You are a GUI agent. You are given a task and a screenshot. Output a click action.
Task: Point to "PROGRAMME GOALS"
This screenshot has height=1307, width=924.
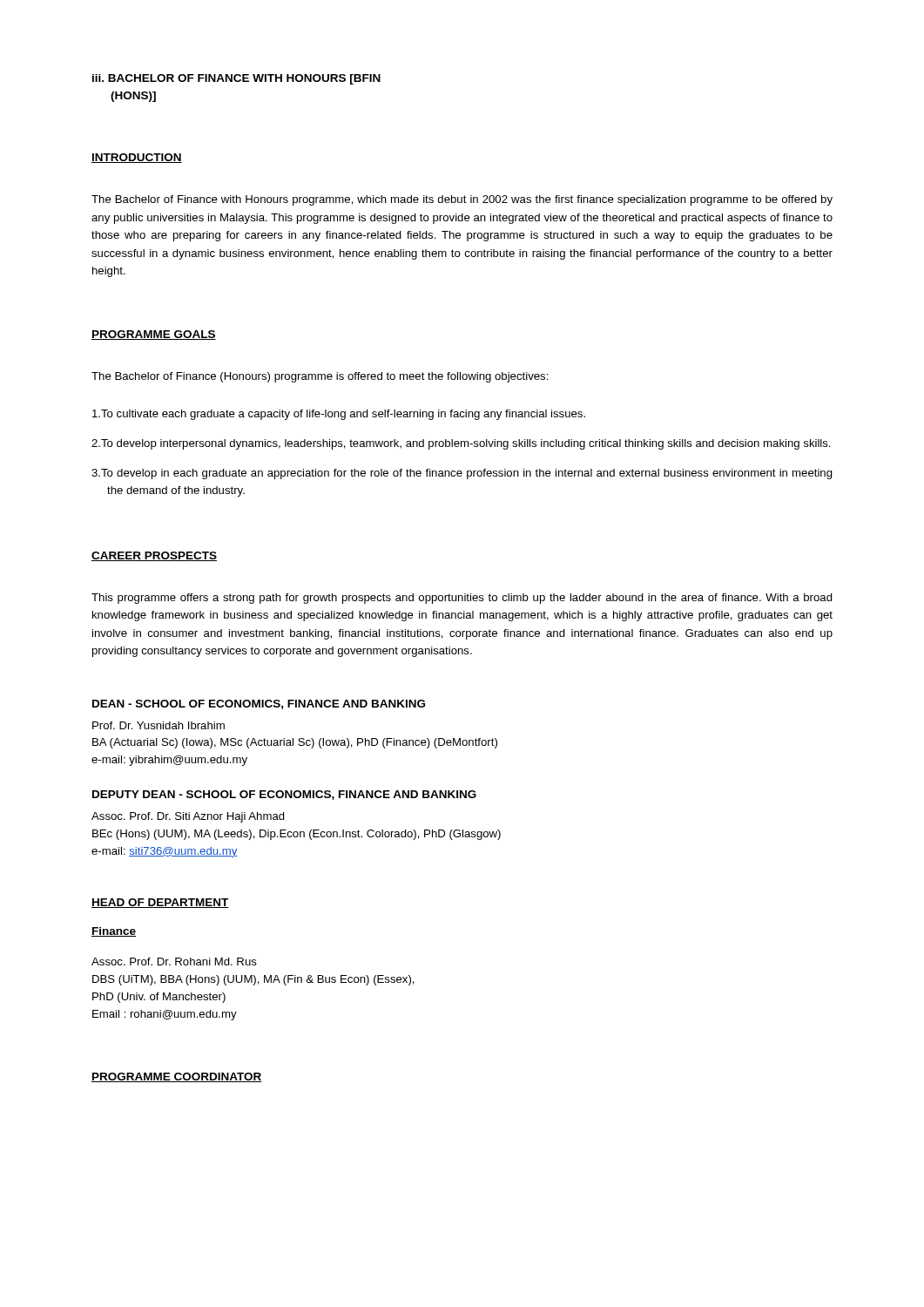click(154, 334)
